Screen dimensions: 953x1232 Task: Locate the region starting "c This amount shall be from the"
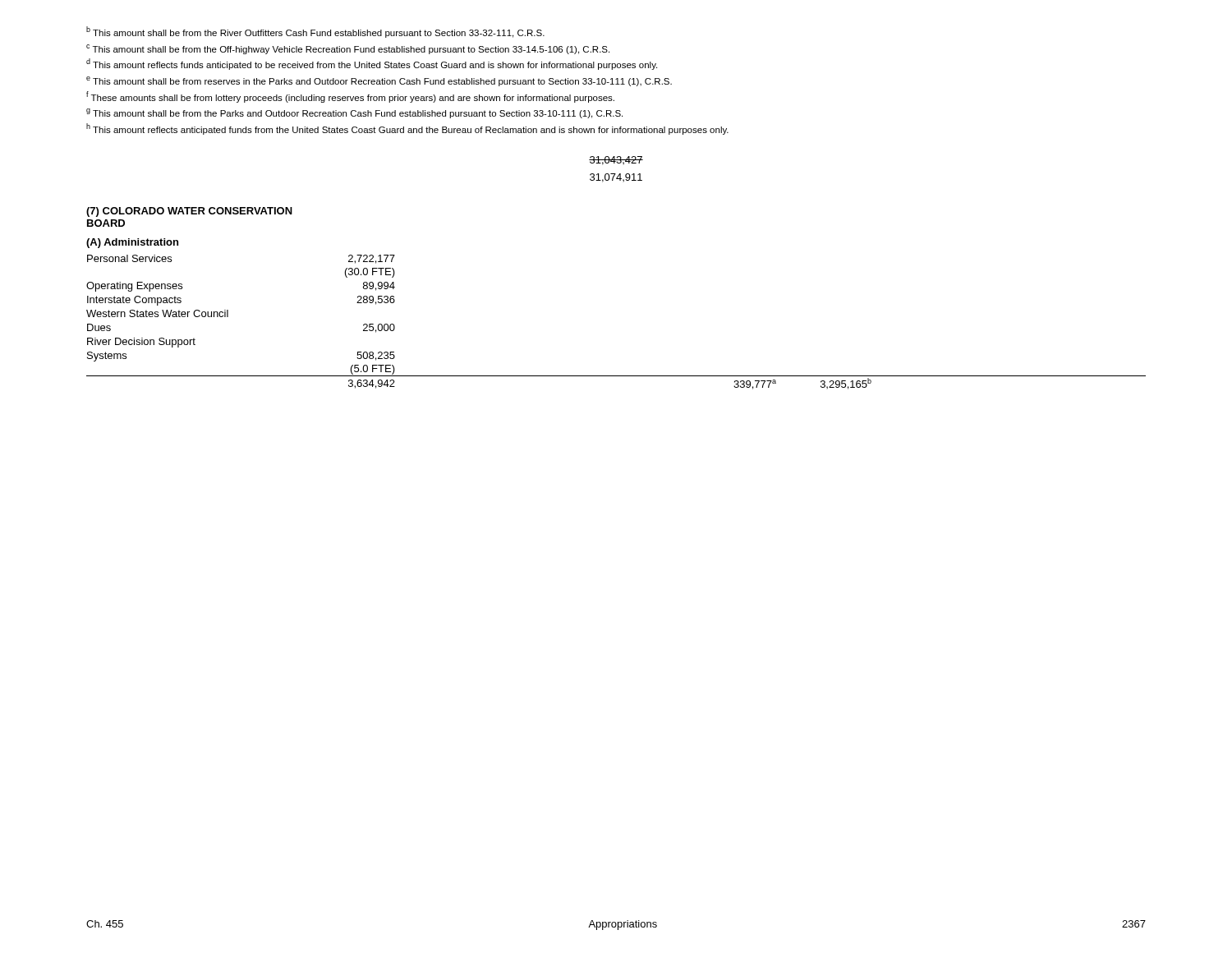click(348, 48)
